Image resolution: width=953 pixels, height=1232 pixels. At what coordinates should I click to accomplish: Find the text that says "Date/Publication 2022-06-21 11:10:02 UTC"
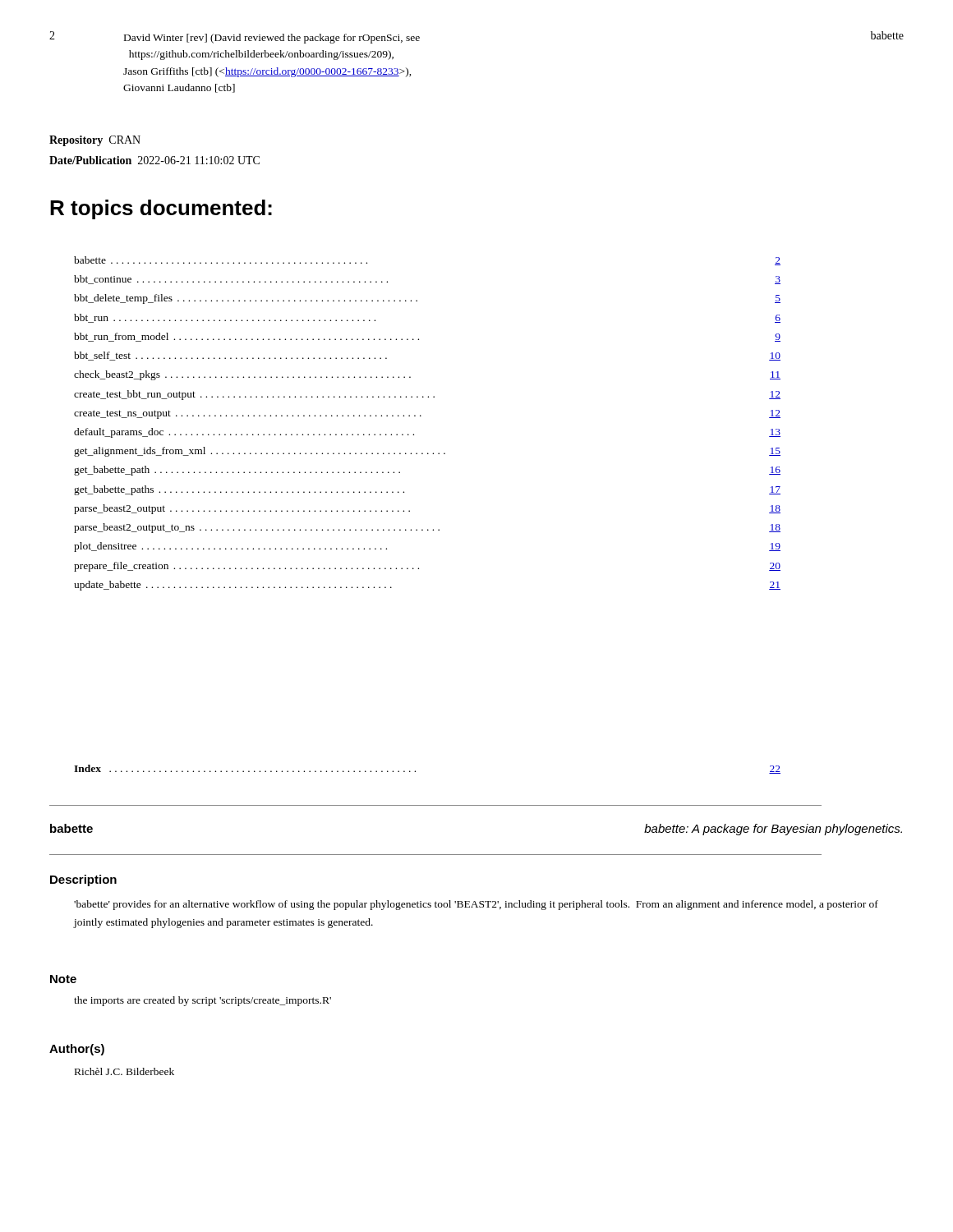[155, 161]
